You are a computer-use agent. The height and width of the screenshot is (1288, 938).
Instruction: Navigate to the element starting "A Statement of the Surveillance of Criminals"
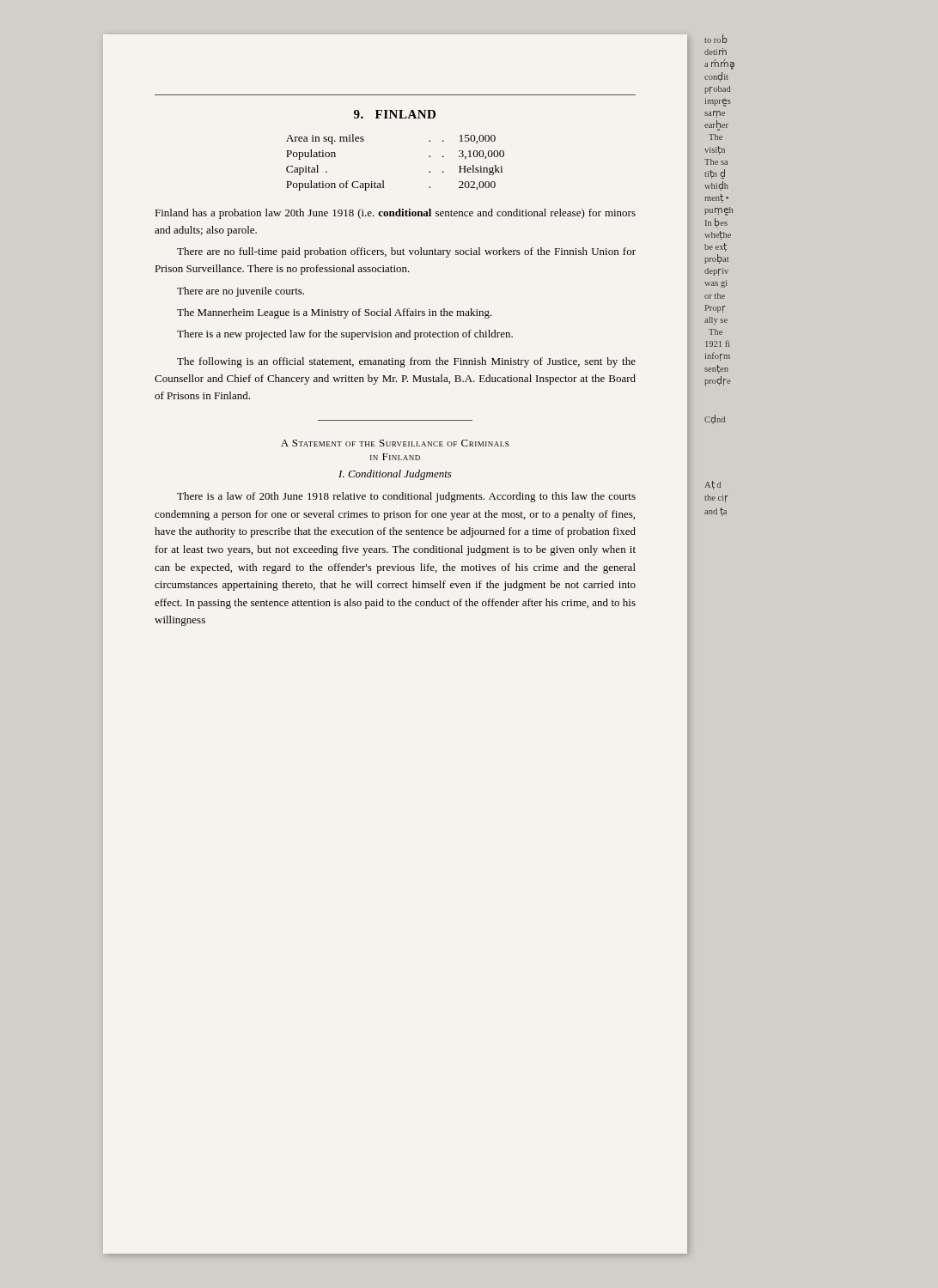[395, 450]
